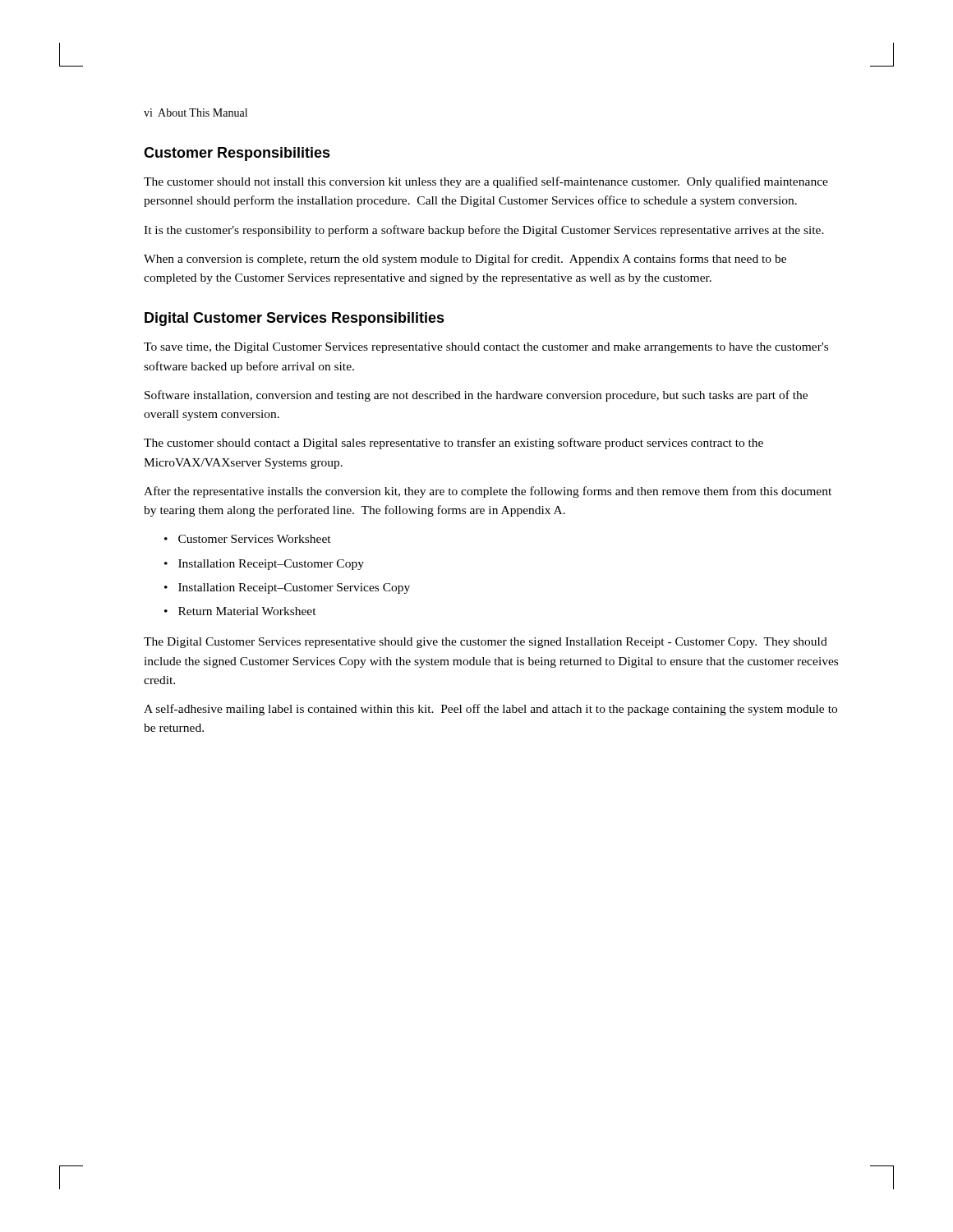953x1232 pixels.
Task: Click on the text block that says "When a conversion is complete, return"
Action: pyautogui.click(x=465, y=268)
